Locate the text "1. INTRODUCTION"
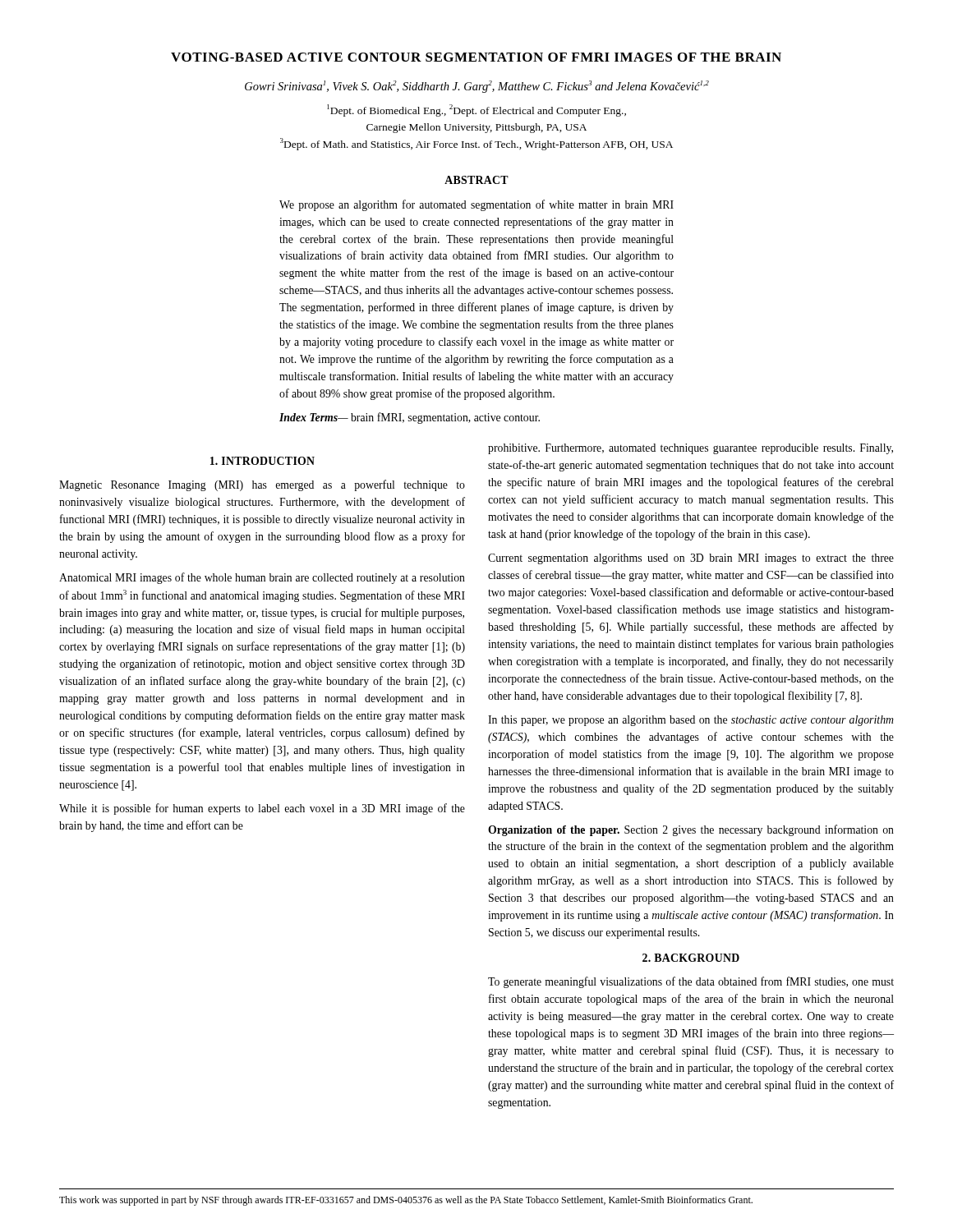953x1232 pixels. pos(262,461)
